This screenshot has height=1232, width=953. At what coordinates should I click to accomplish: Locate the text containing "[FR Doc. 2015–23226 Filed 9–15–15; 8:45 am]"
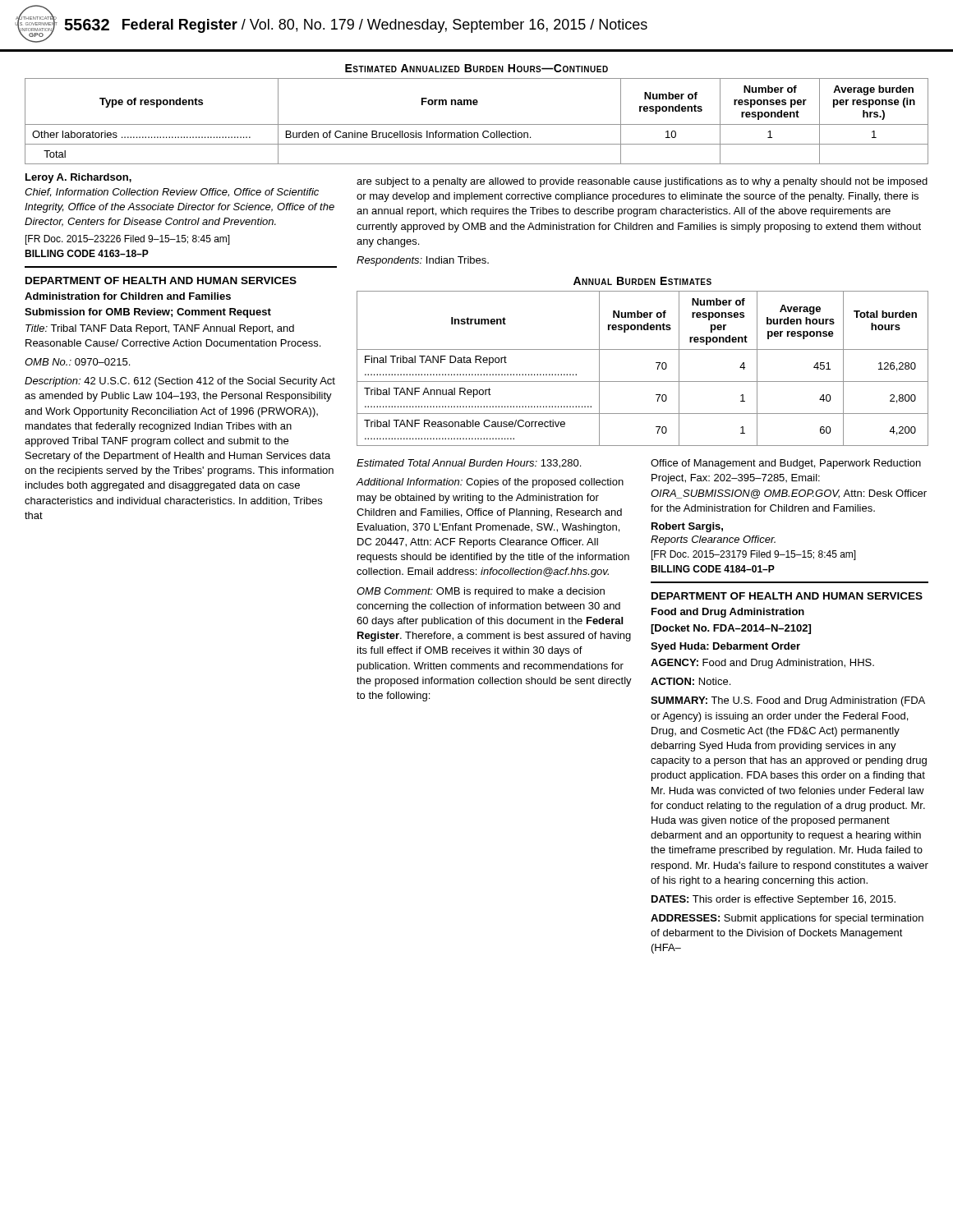pyautogui.click(x=127, y=239)
